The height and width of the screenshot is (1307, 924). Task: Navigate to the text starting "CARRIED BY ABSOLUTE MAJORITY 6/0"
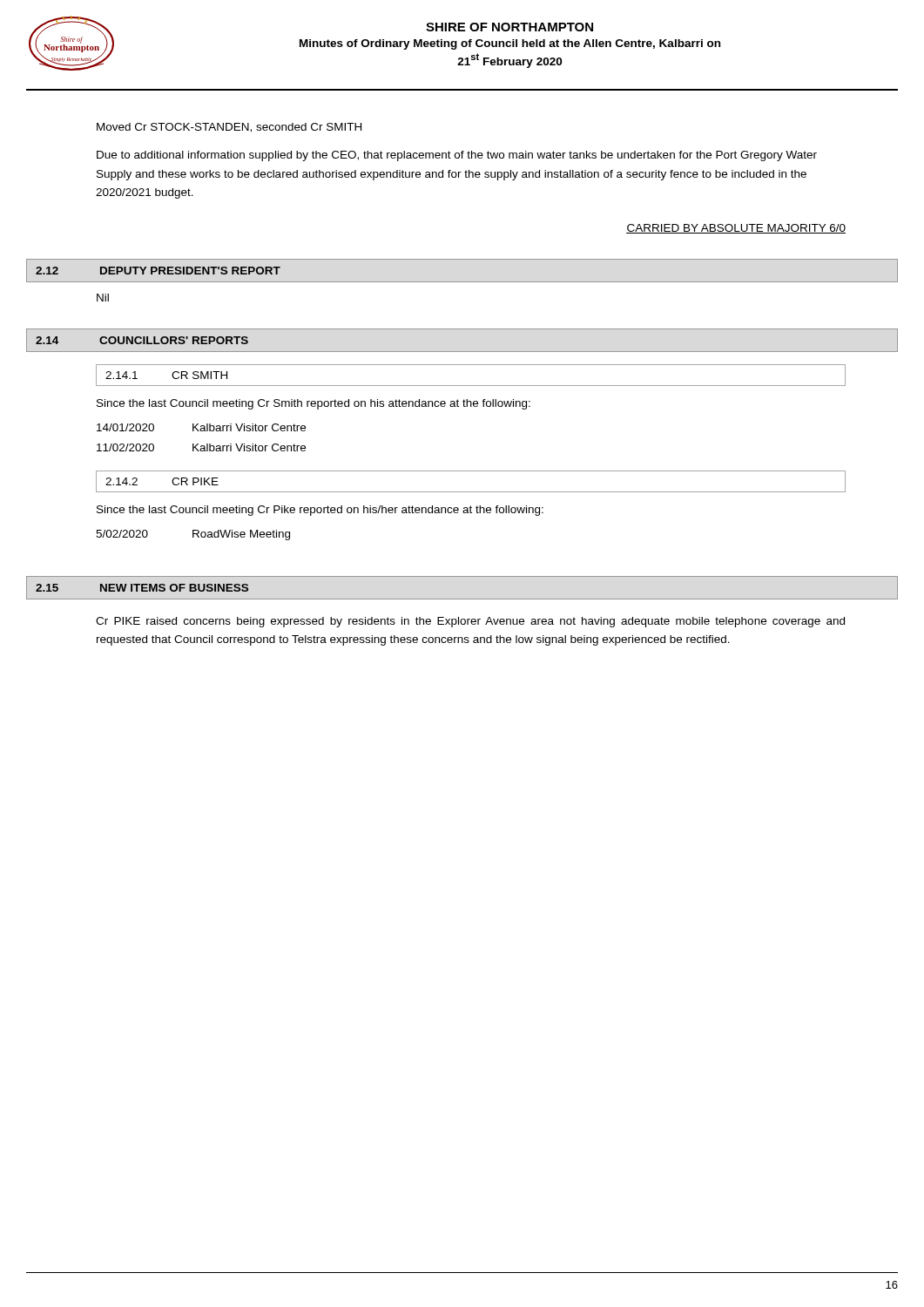click(736, 228)
